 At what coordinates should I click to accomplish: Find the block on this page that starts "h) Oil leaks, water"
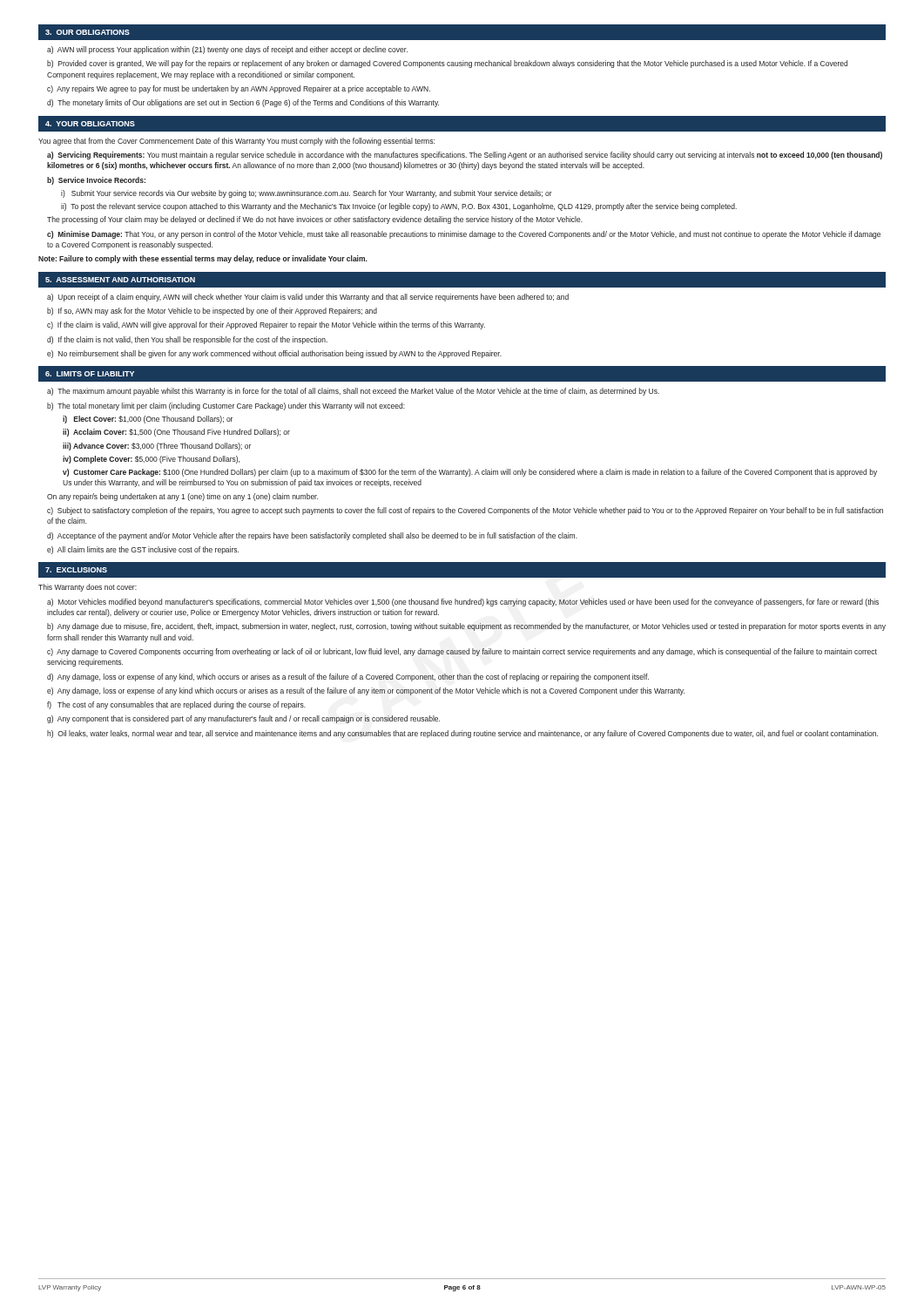point(466,734)
